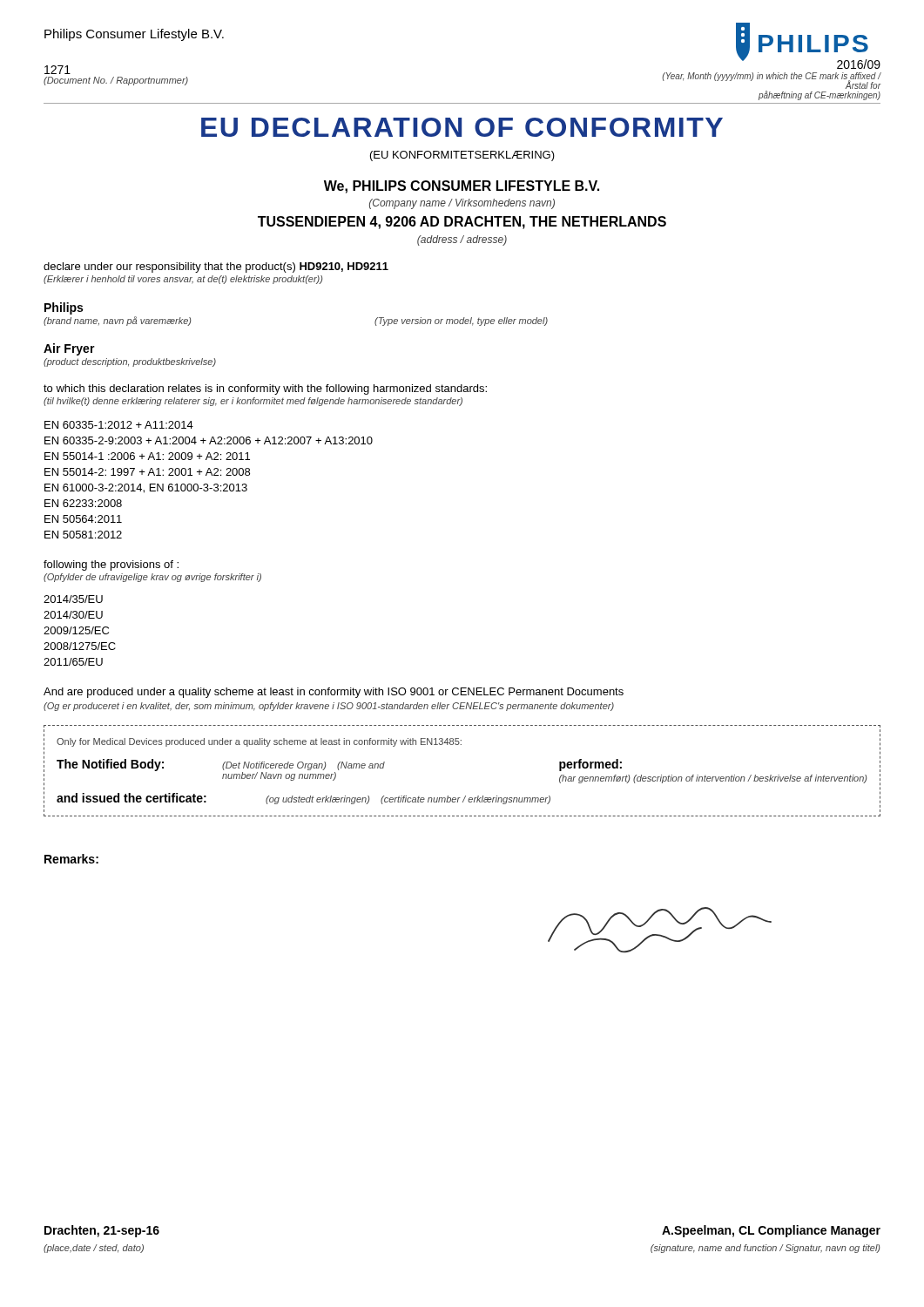The width and height of the screenshot is (924, 1307).
Task: Find the text block that reads "(Og er produceret"
Action: point(329,706)
